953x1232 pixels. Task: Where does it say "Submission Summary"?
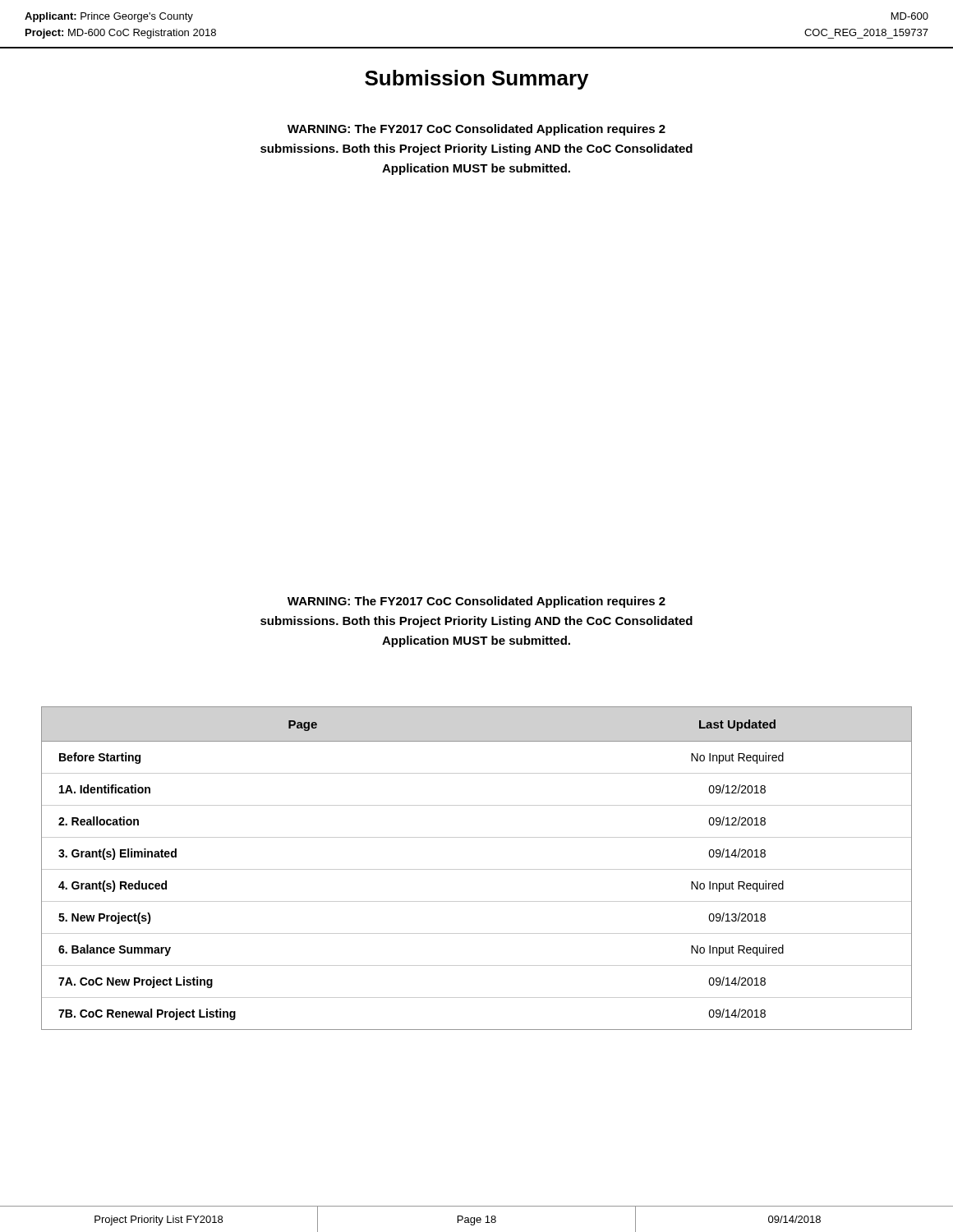pyautogui.click(x=476, y=78)
